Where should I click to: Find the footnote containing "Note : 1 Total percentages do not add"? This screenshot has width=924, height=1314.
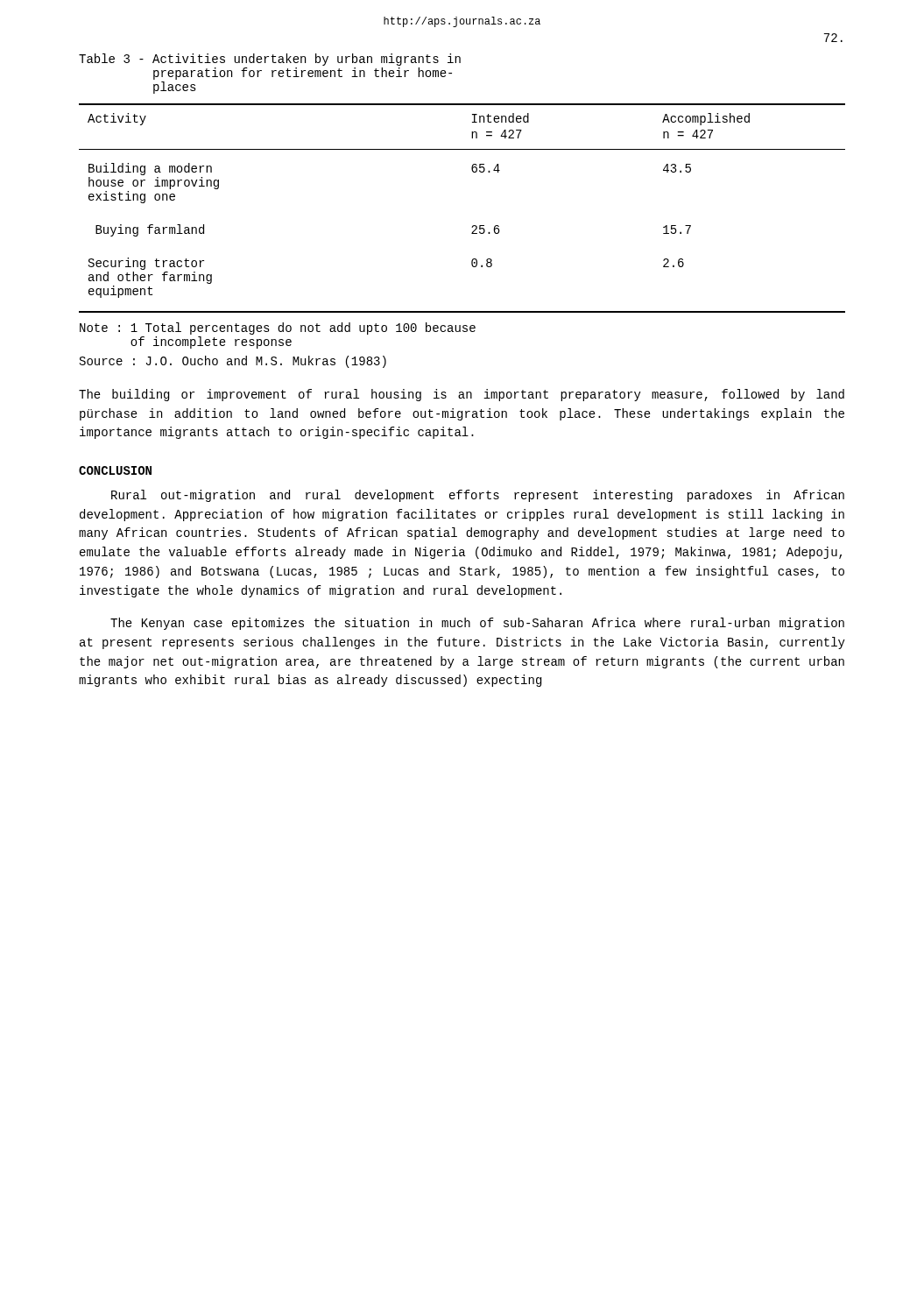tap(277, 336)
